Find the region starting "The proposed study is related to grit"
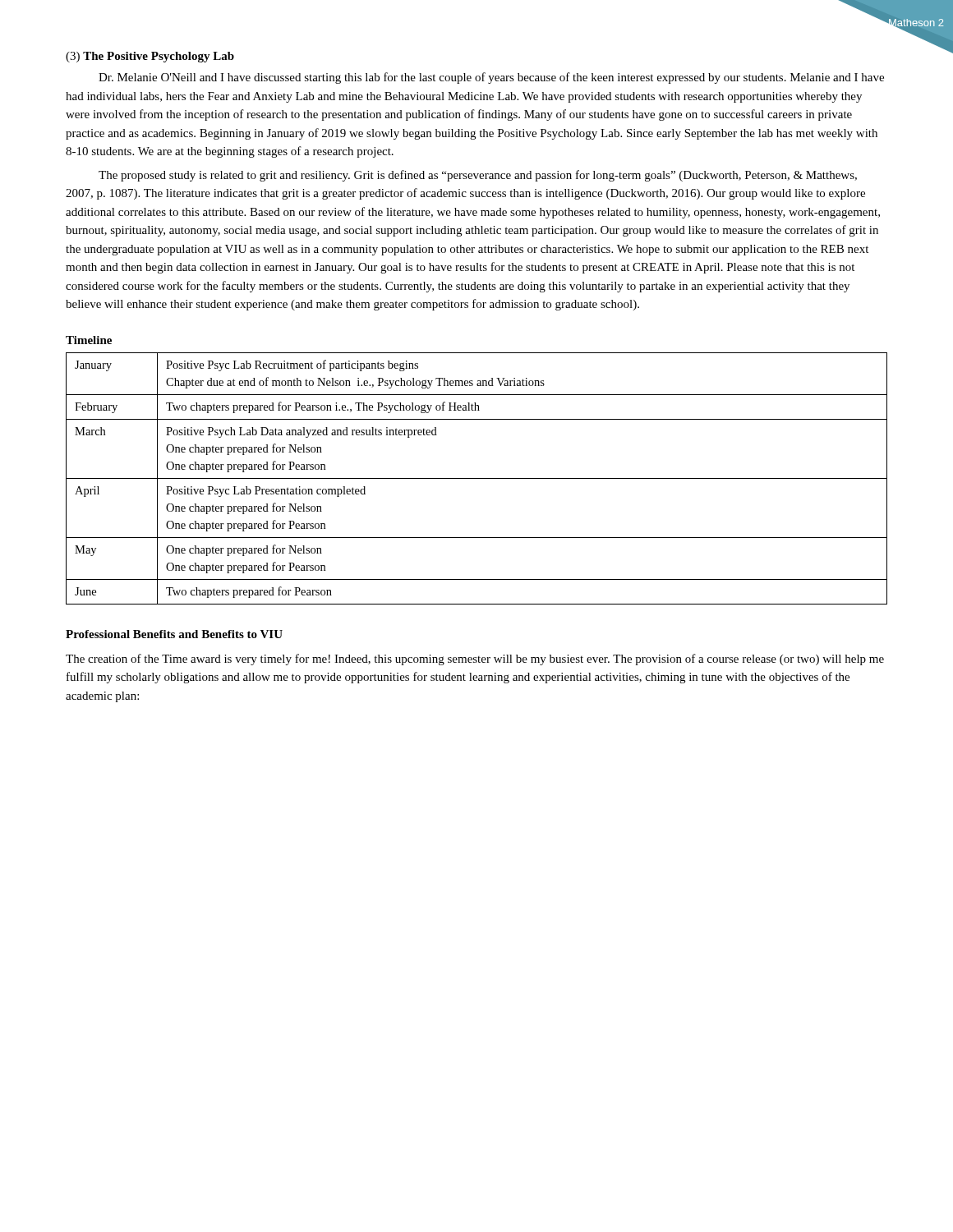 (x=476, y=239)
